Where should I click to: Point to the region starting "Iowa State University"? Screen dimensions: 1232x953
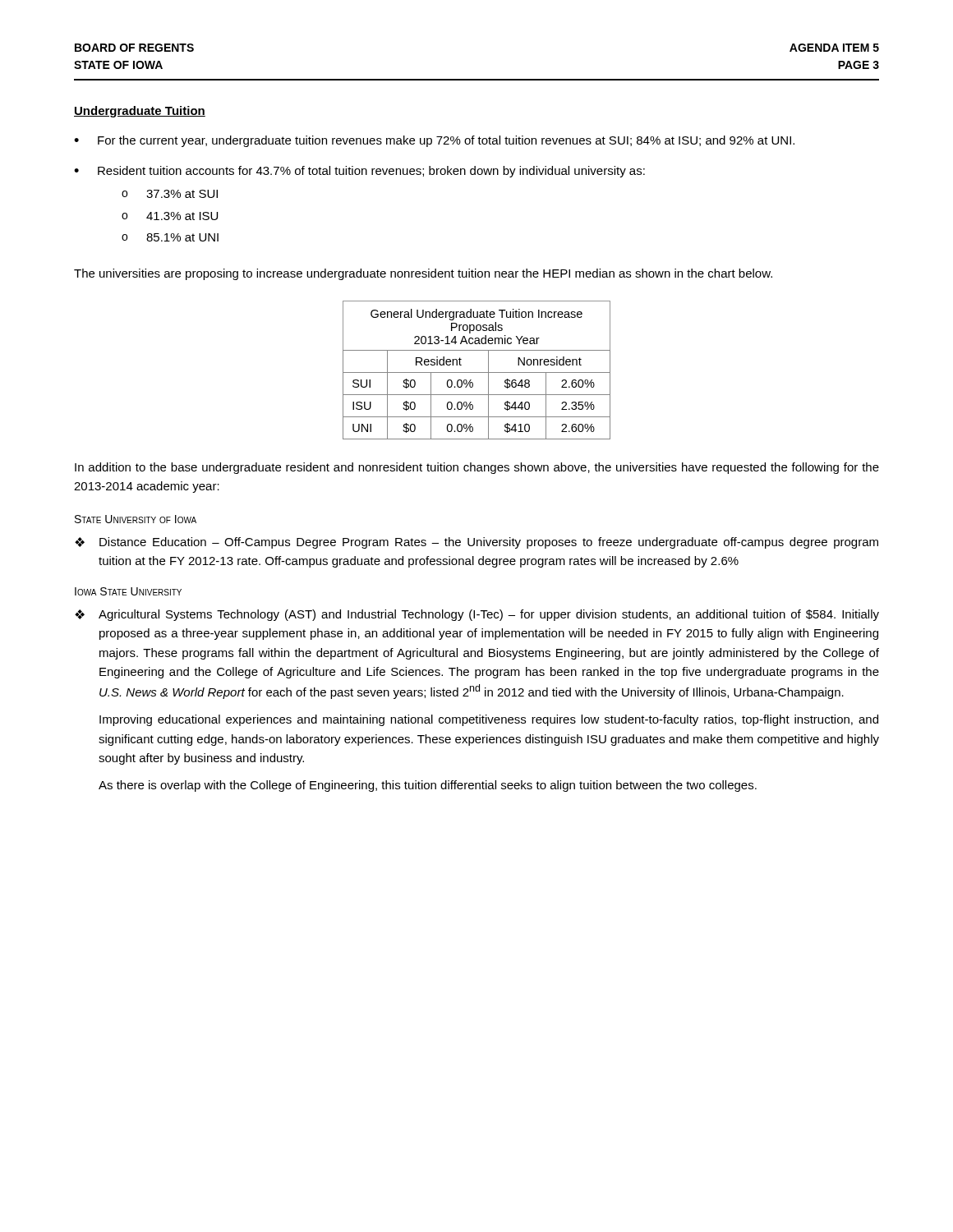(x=128, y=591)
